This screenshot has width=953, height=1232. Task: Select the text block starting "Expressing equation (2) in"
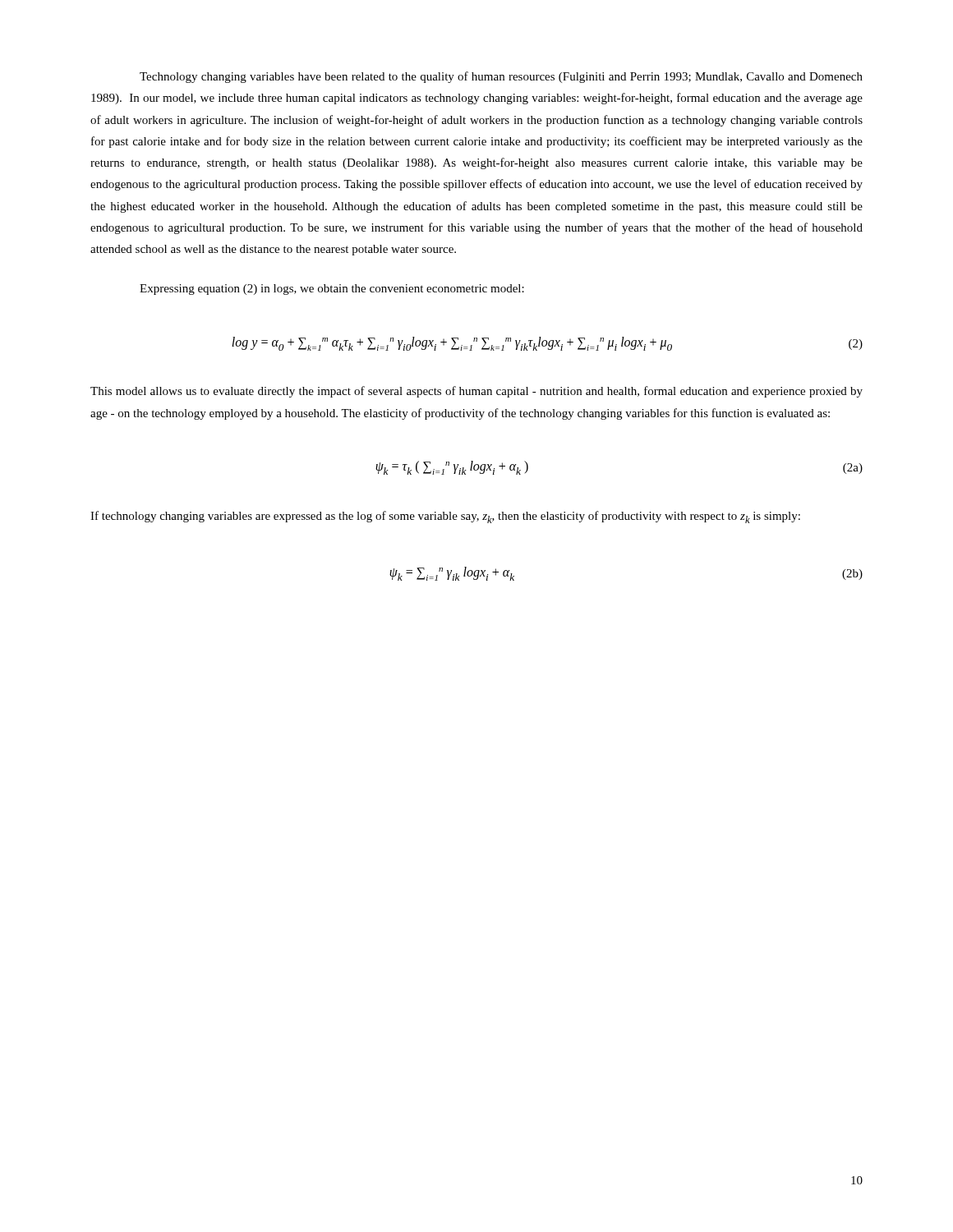coord(332,288)
